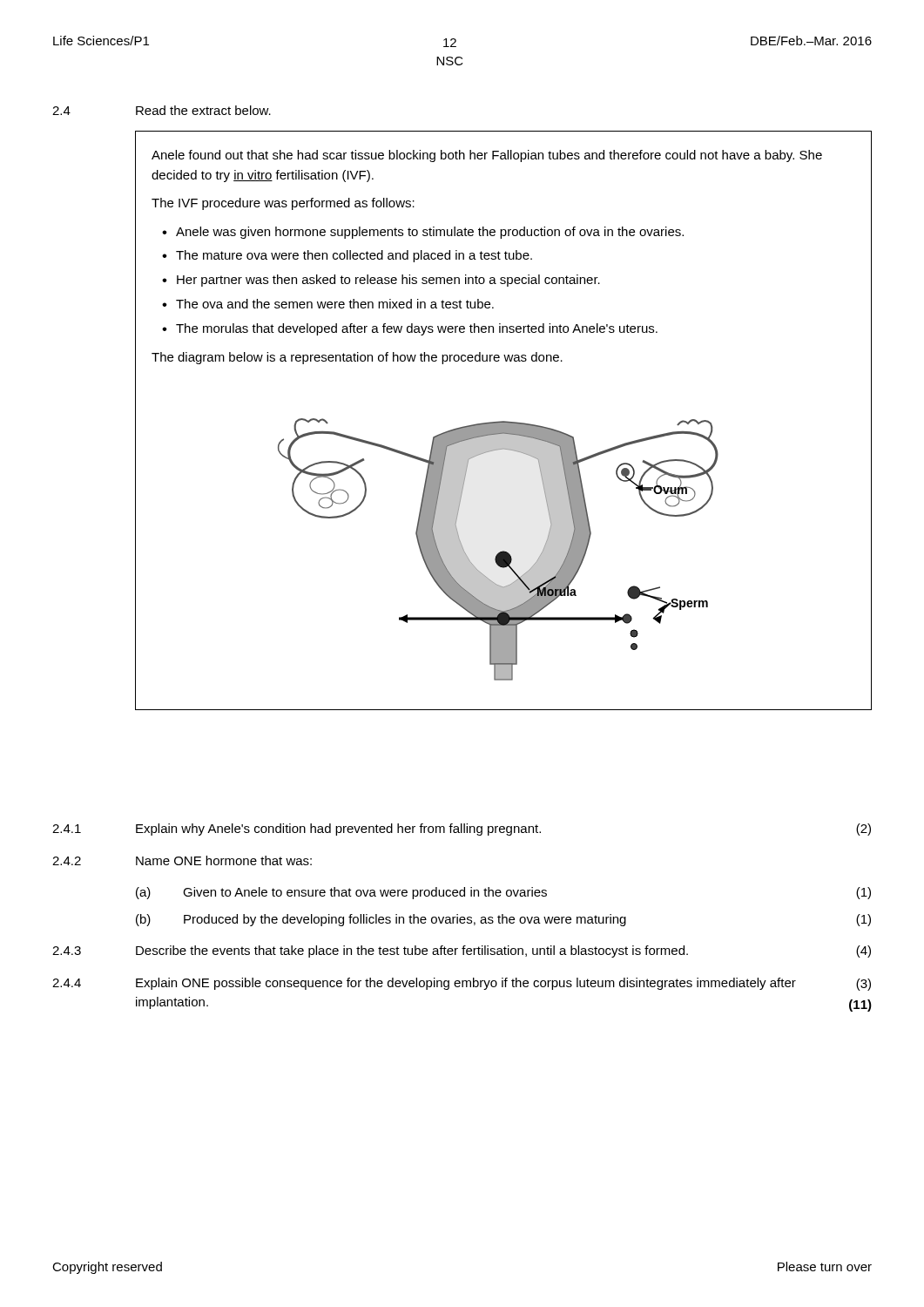Where is the passage that starts "Her partner was then"?

click(x=388, y=279)
